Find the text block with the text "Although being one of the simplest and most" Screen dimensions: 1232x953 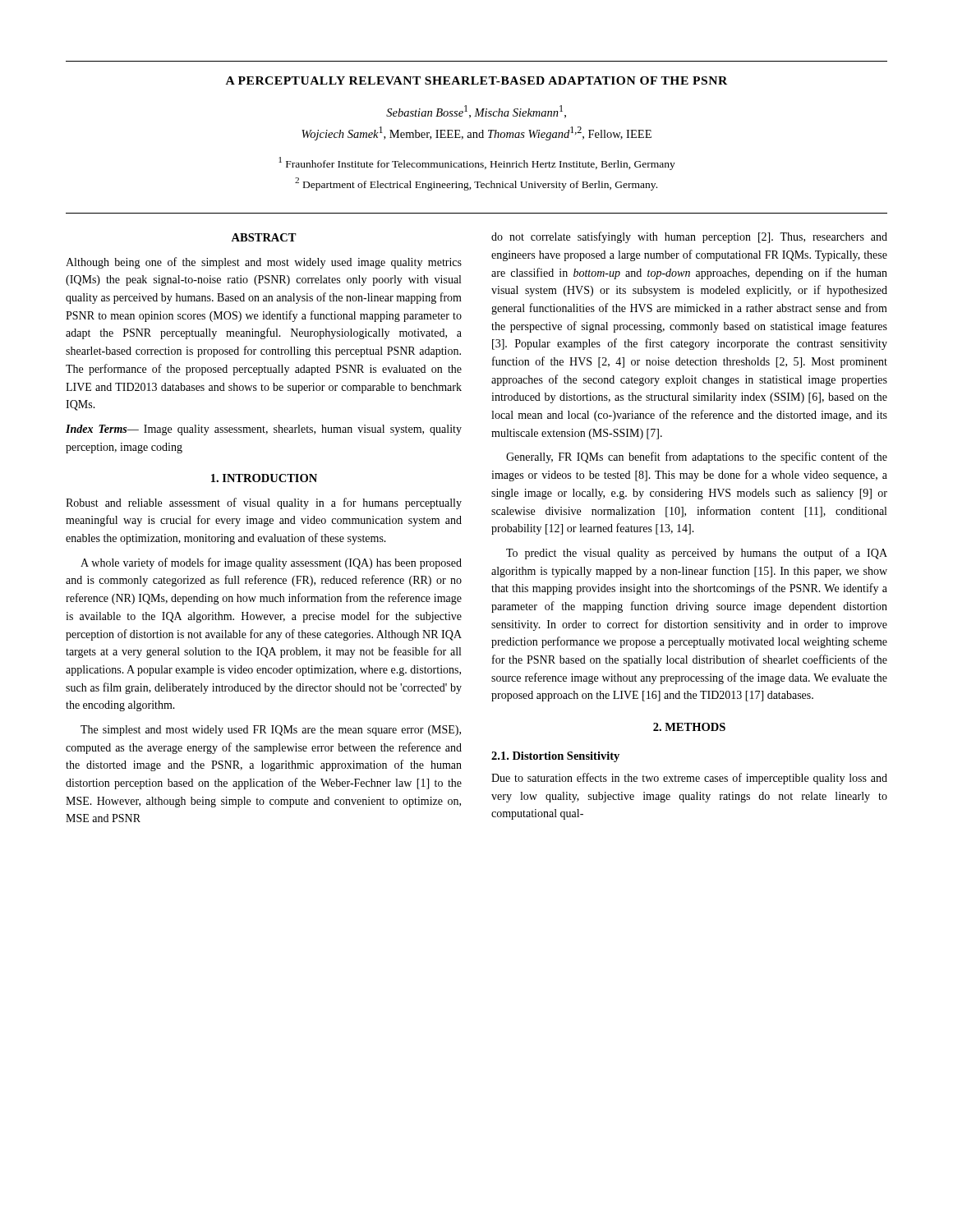tap(264, 355)
